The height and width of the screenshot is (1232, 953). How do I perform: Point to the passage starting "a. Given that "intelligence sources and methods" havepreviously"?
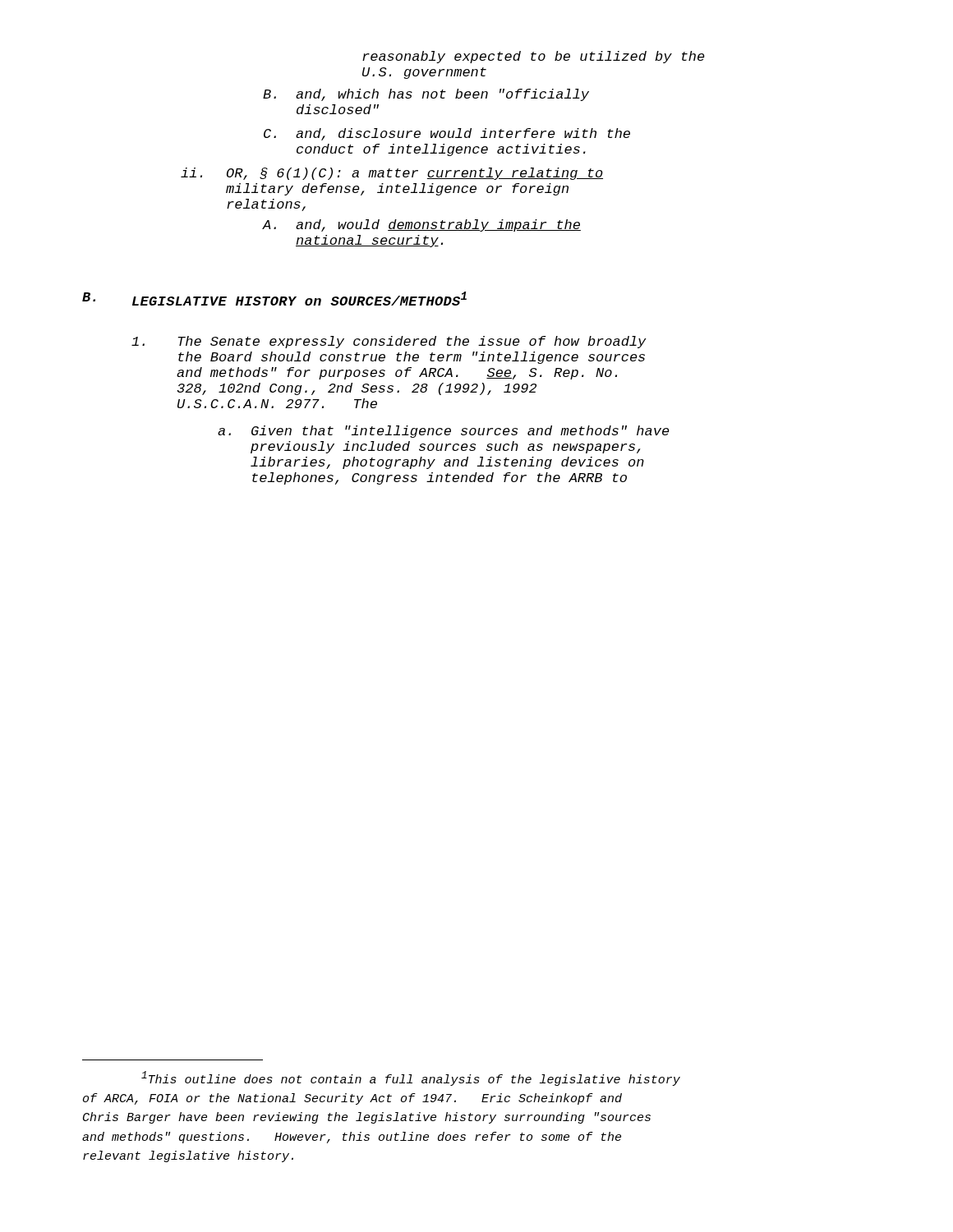pyautogui.click(x=552, y=455)
